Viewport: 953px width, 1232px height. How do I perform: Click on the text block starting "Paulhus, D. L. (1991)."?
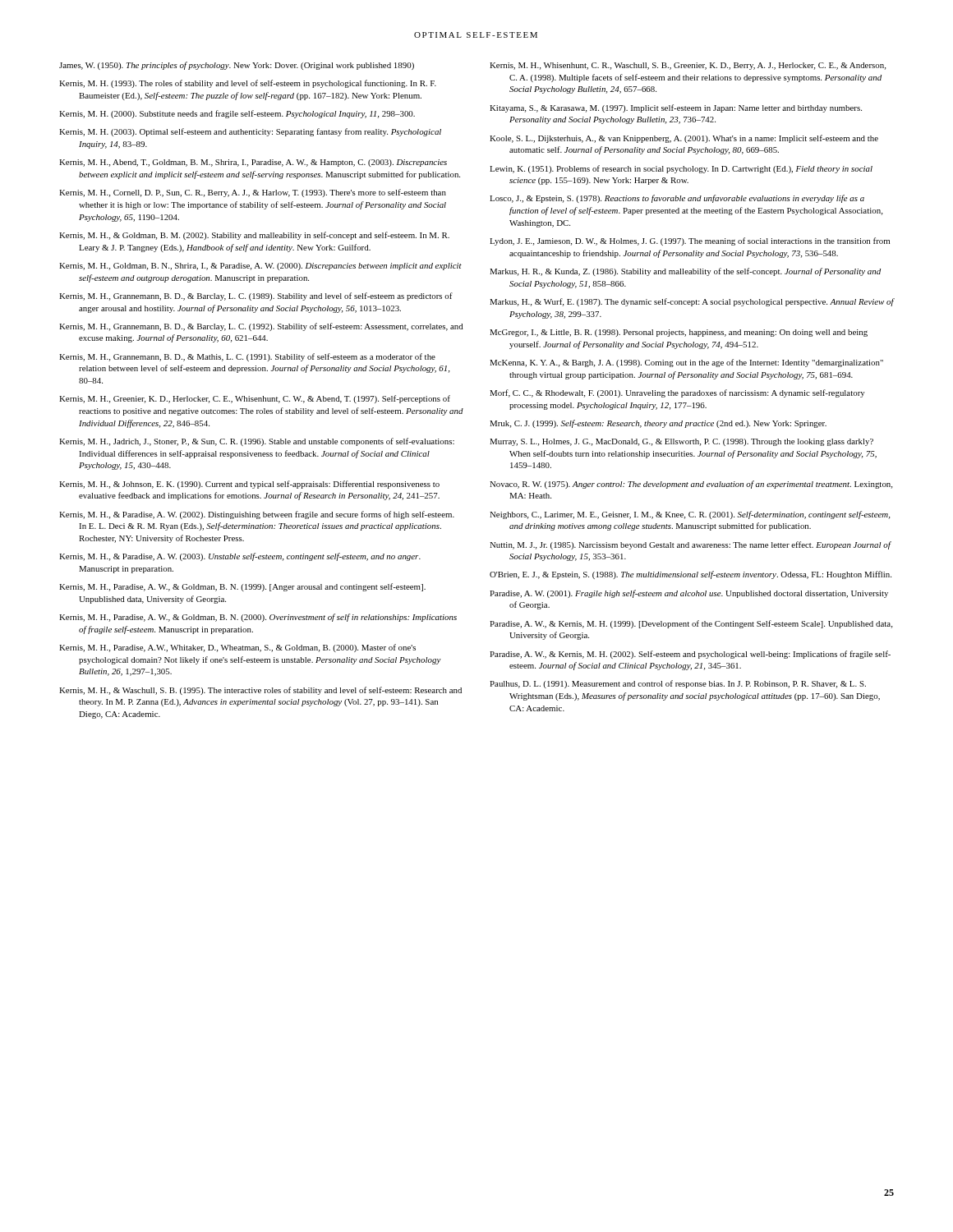click(685, 696)
